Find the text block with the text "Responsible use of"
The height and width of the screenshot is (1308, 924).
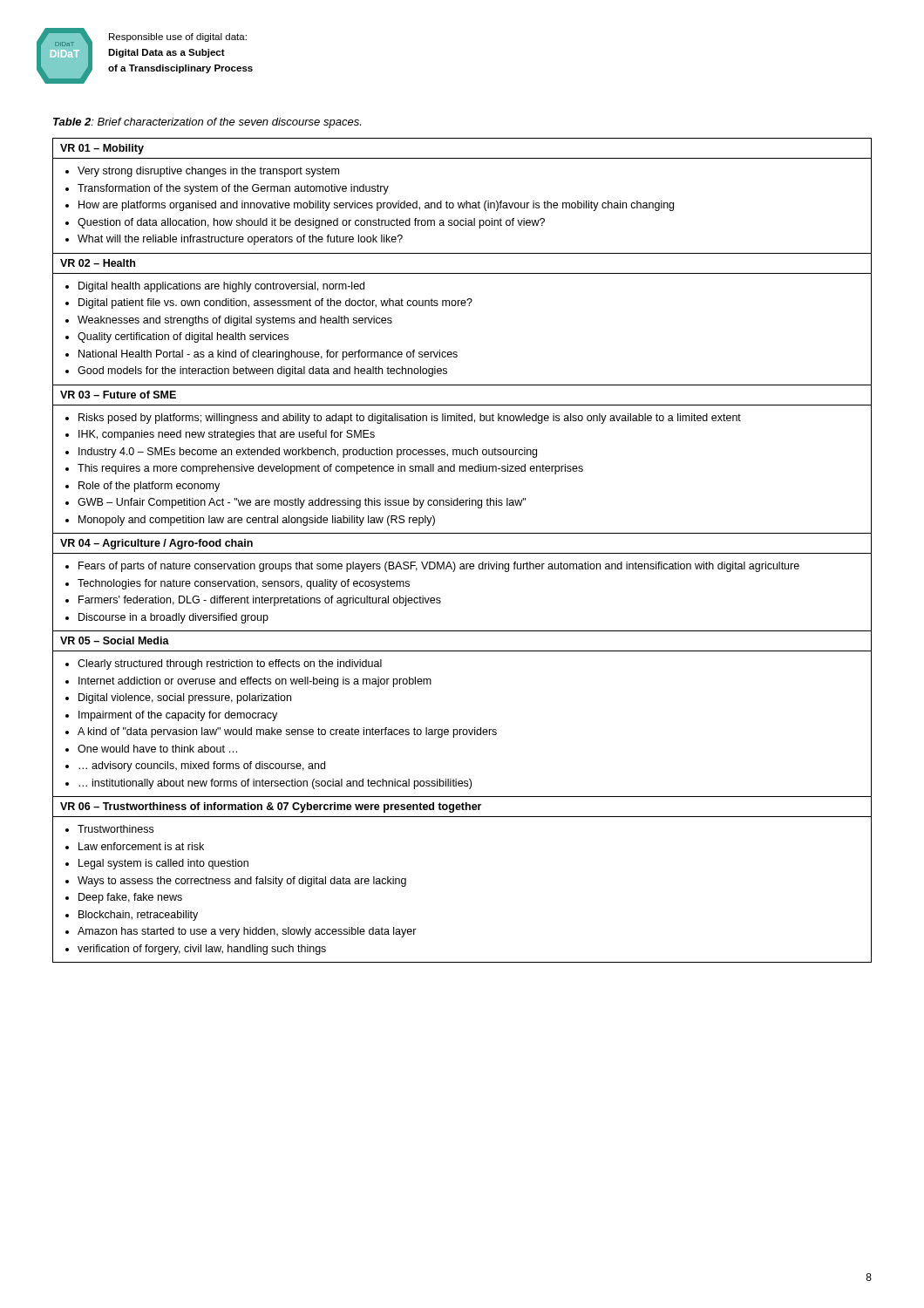tap(181, 52)
